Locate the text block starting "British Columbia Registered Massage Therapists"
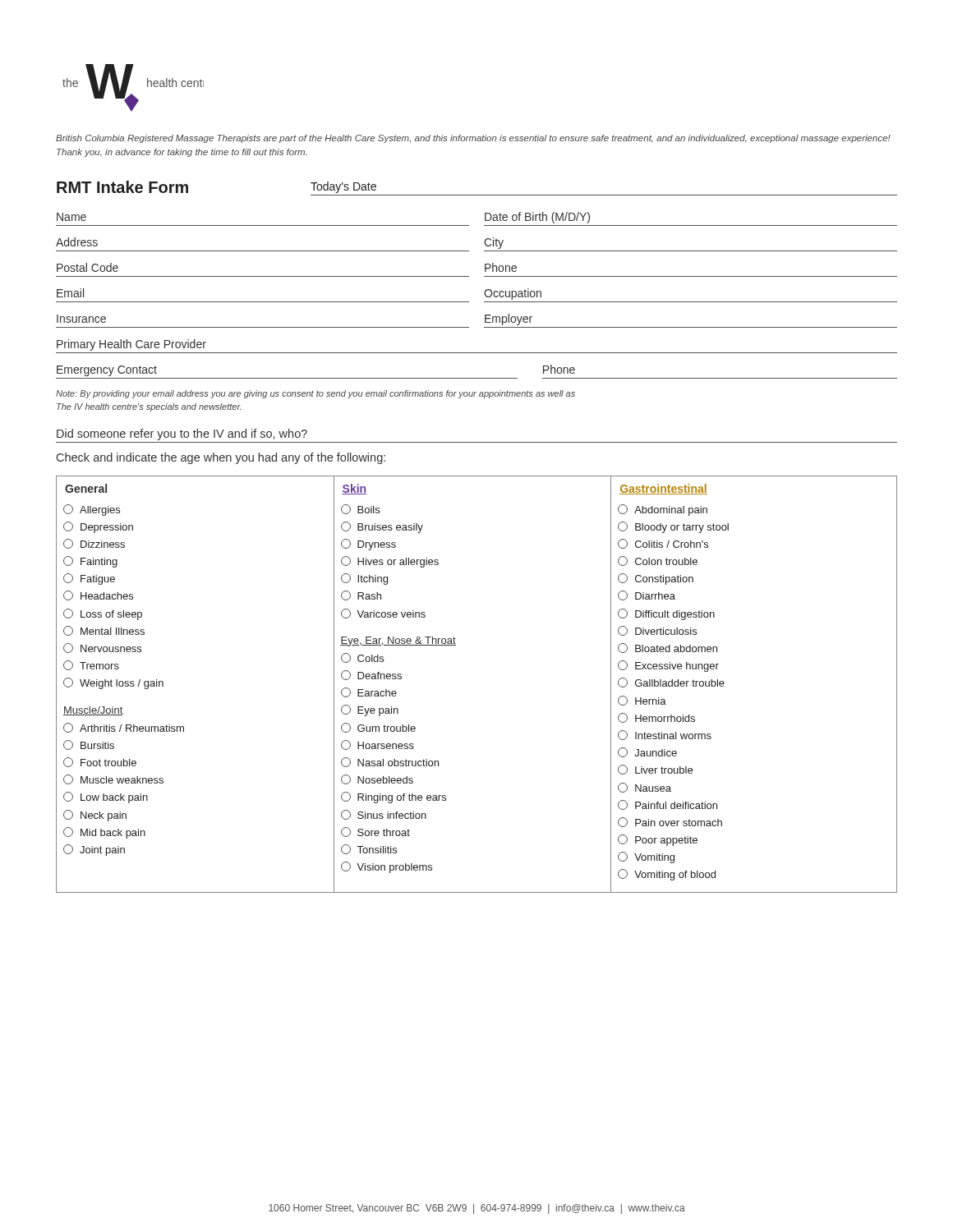Viewport: 953px width, 1232px height. pos(473,145)
